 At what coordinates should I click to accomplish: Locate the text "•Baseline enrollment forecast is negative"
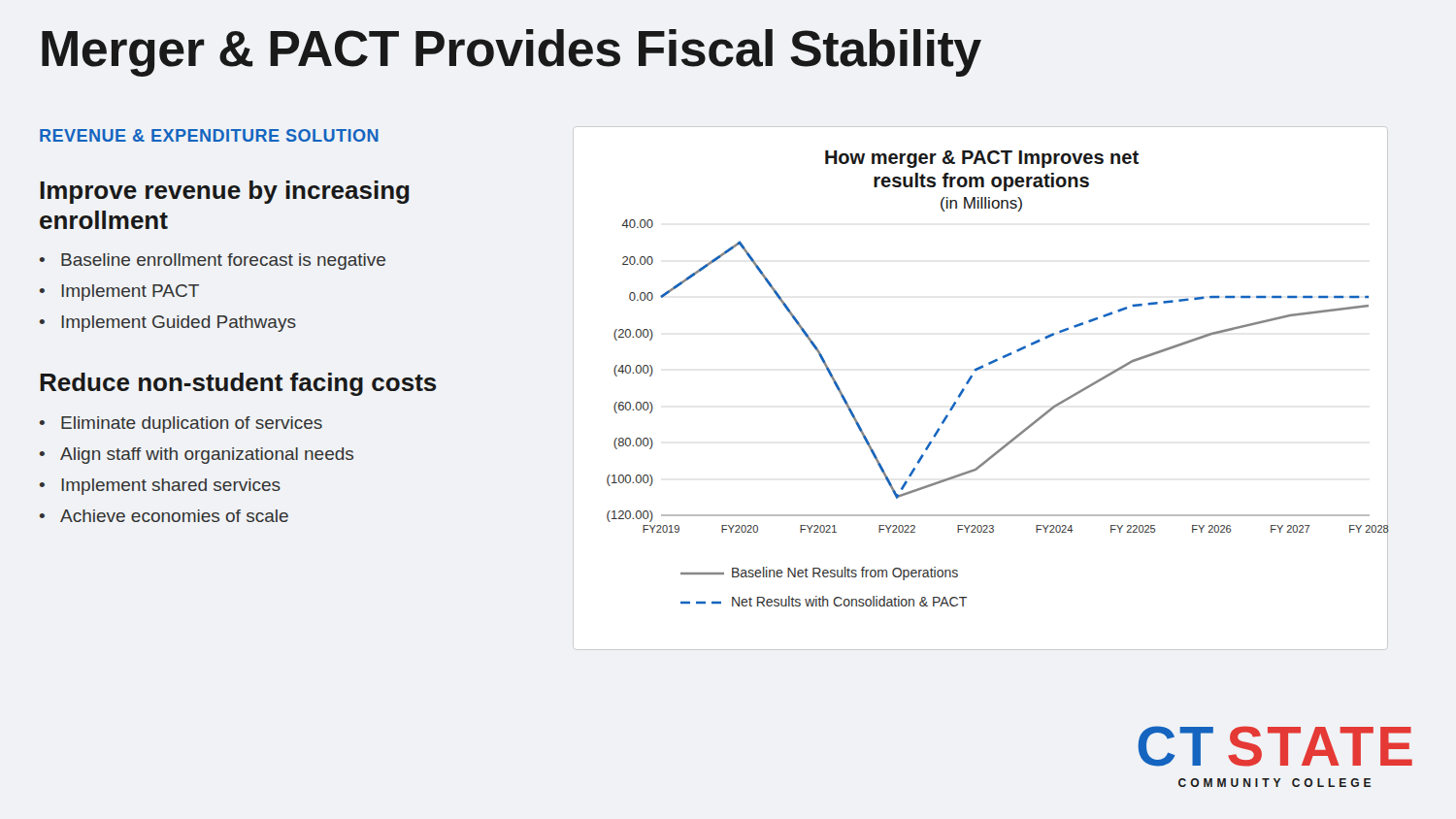tap(213, 260)
